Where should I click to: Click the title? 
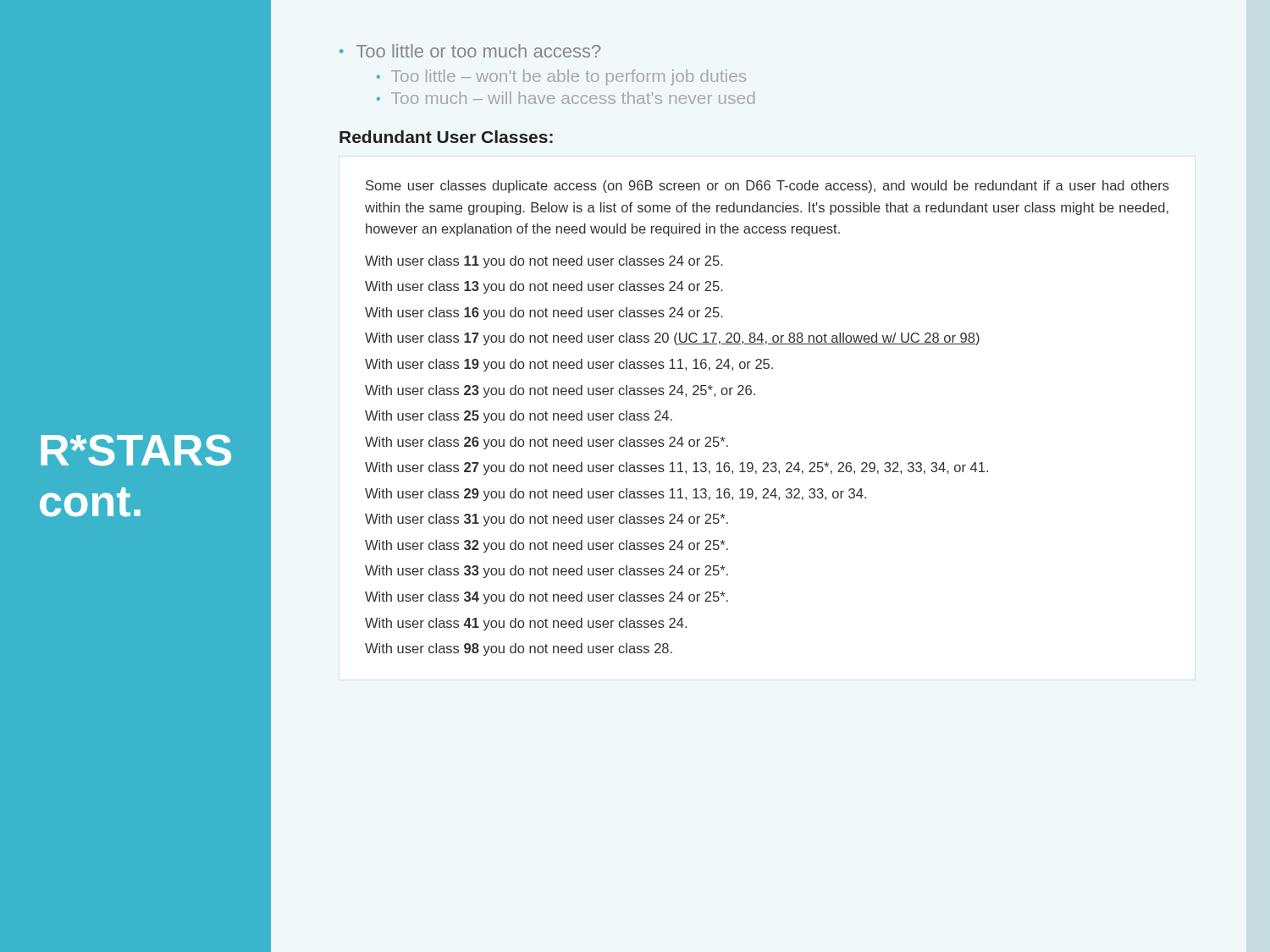[x=135, y=475]
